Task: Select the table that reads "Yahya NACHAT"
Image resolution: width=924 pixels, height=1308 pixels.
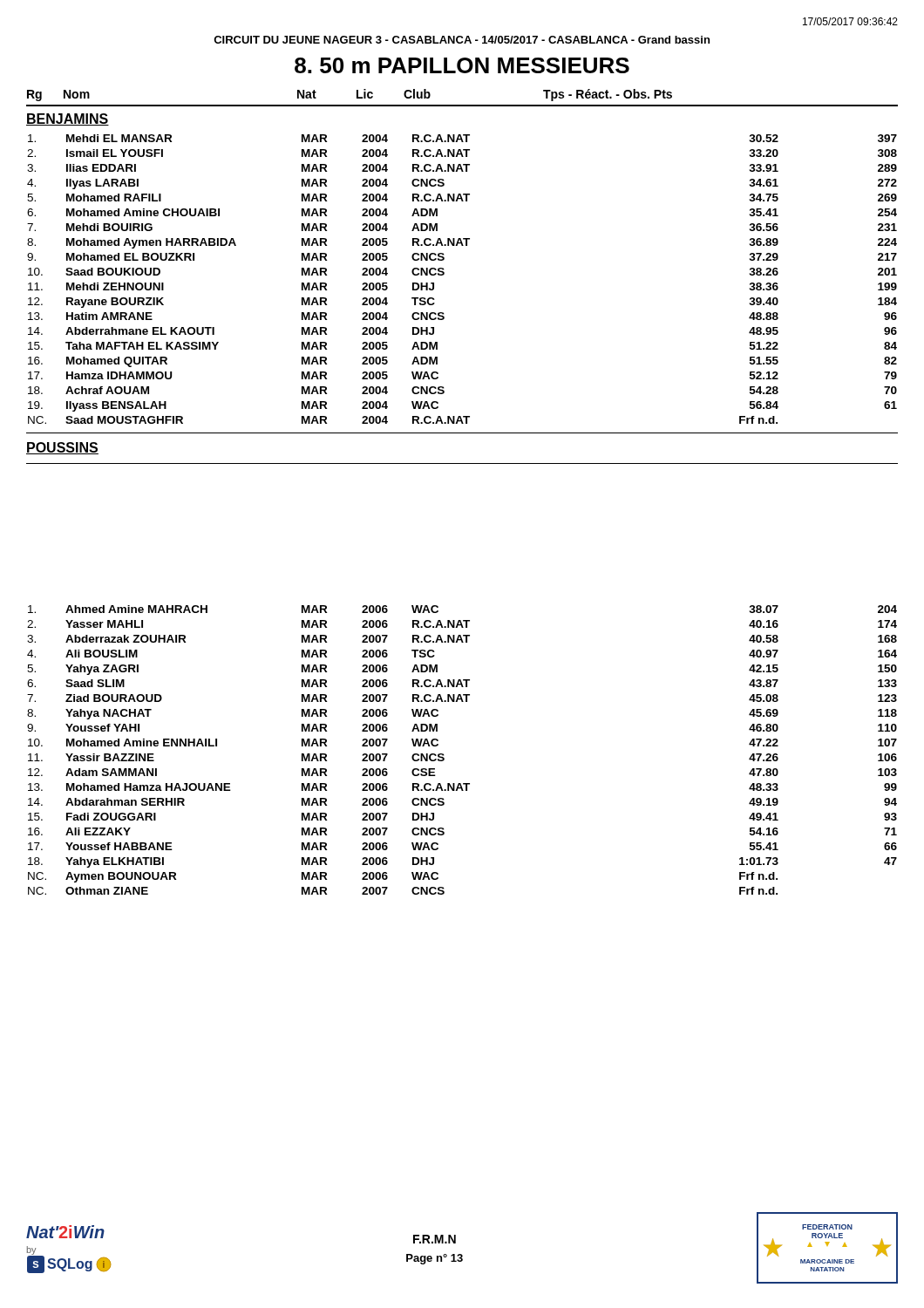Action: tap(462, 750)
